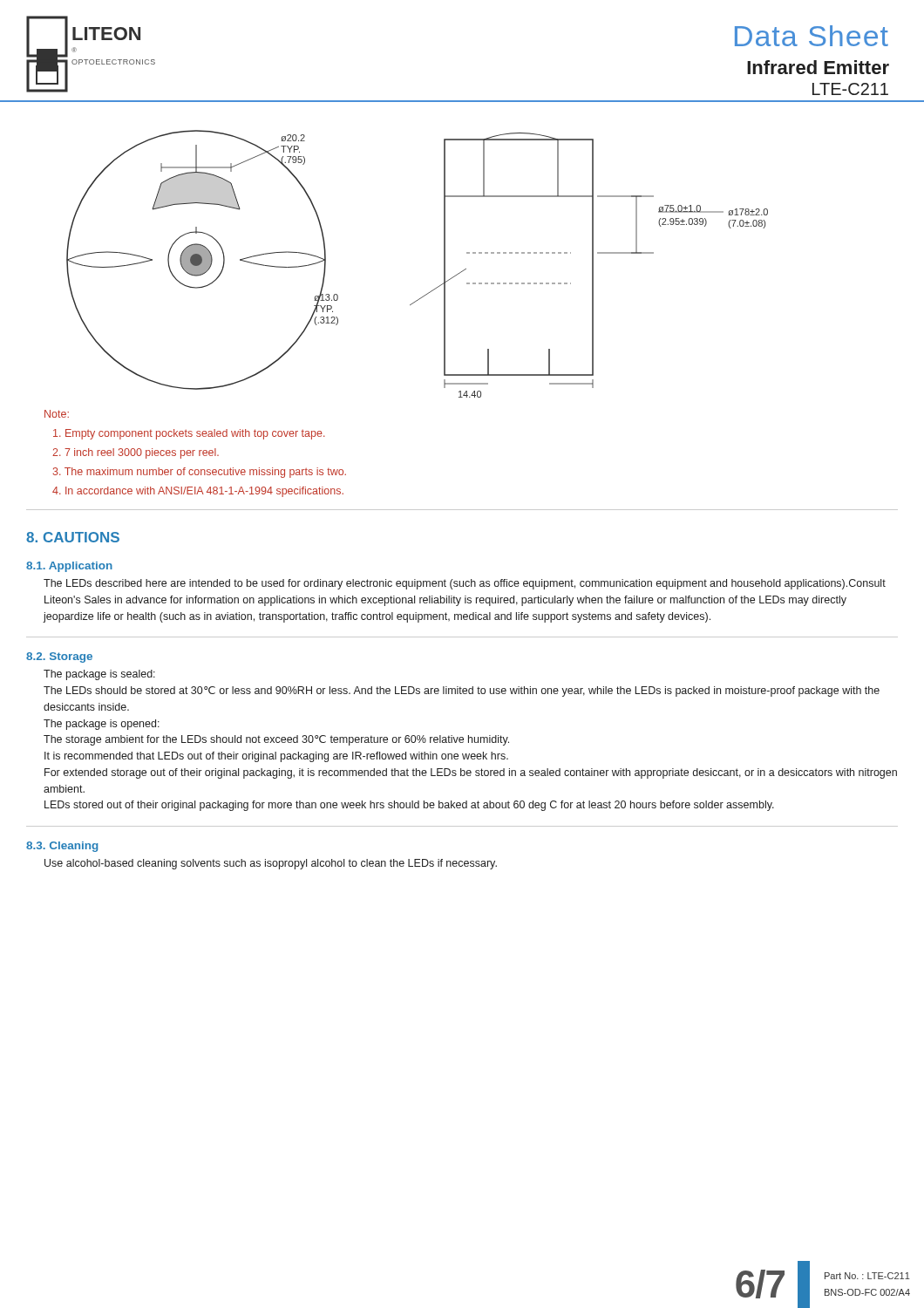
Task: Find the passage starting "4. In accordance with ANSI/EIA 481-1-A-1994 specifications."
Action: (x=198, y=492)
